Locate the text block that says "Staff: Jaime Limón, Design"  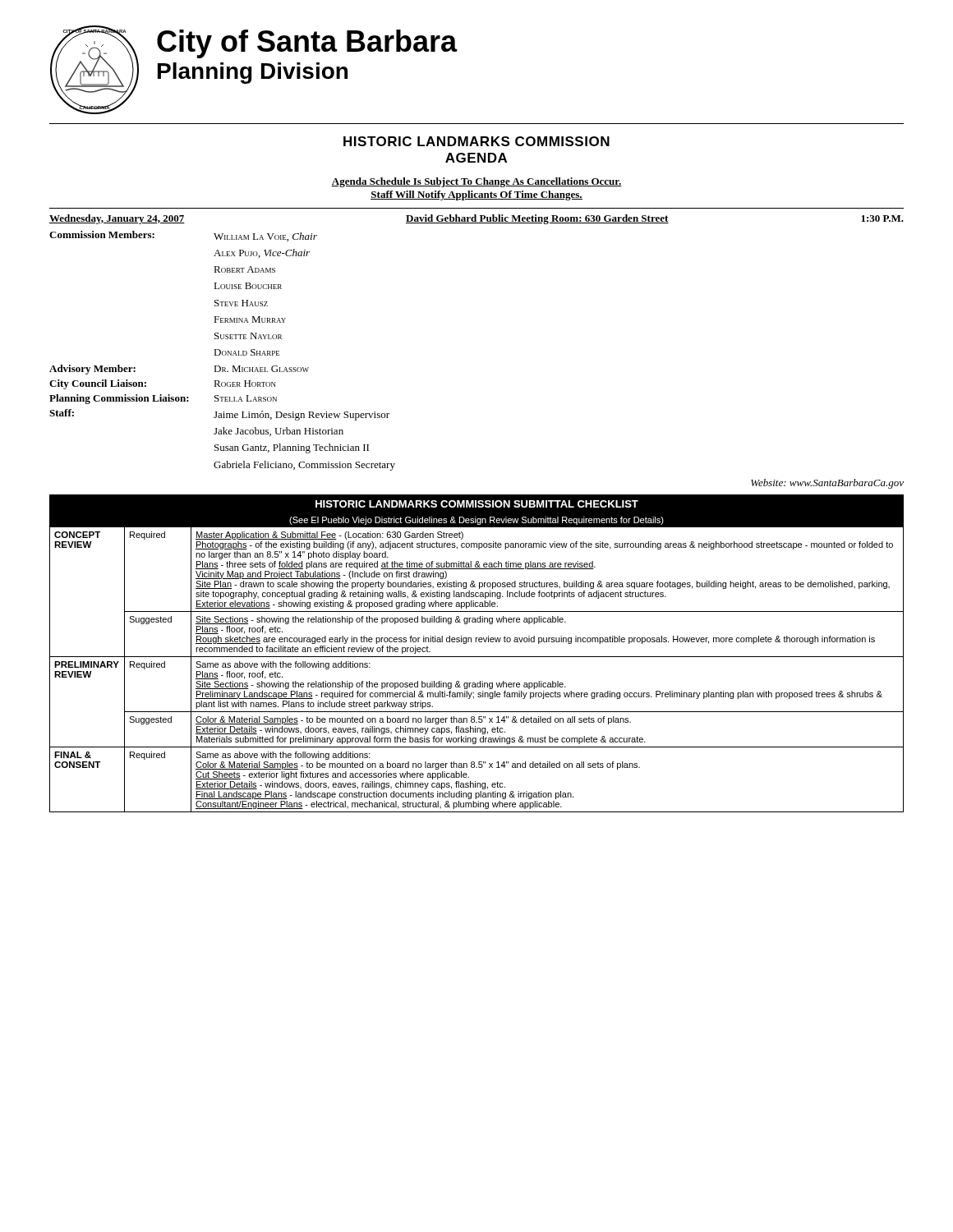[x=222, y=440]
